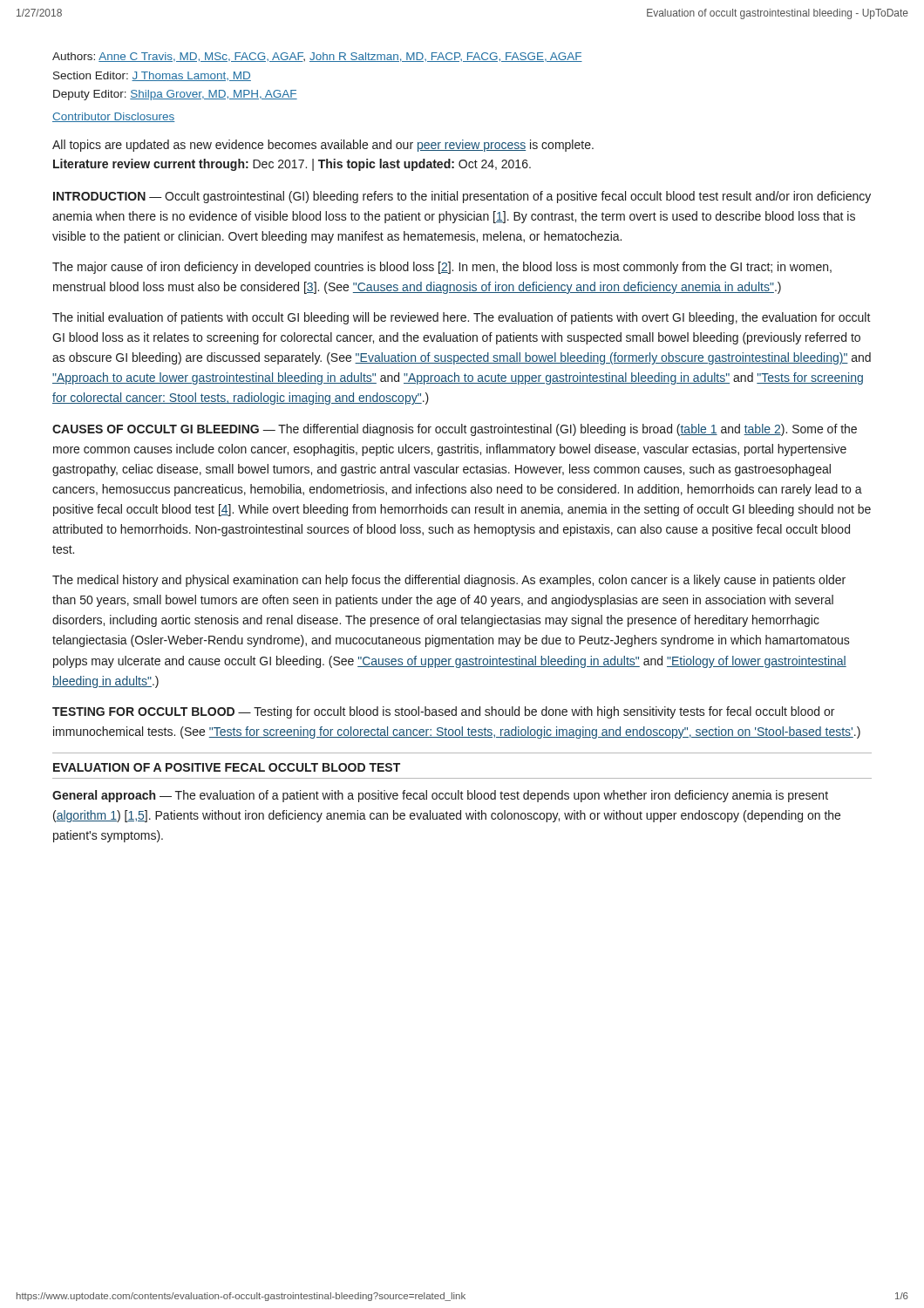The image size is (924, 1308).
Task: Select the text block that reads "CAUSES OF OCCULT"
Action: click(x=462, y=489)
